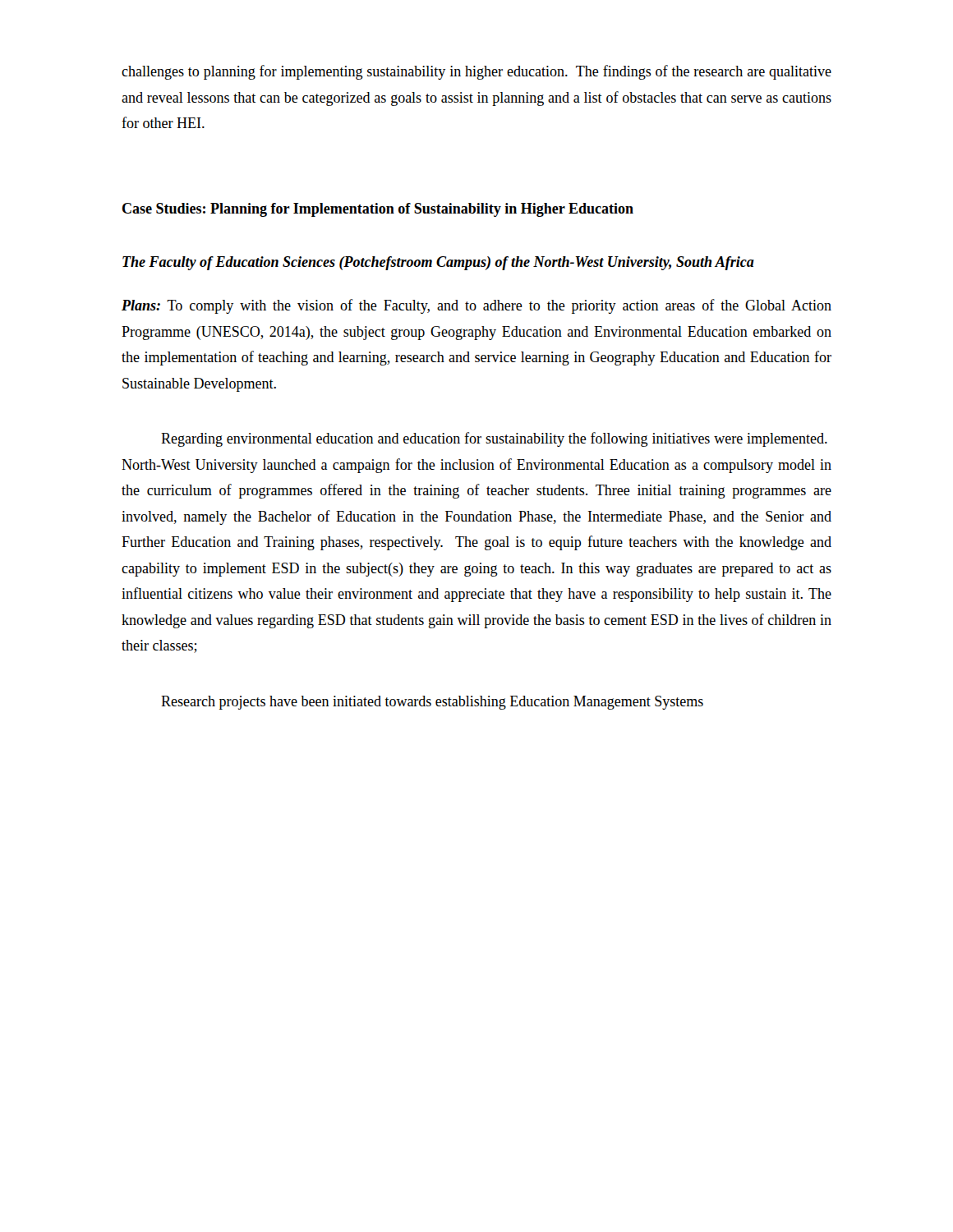Find the block on this page that starts "challenges to planning for"

click(476, 98)
